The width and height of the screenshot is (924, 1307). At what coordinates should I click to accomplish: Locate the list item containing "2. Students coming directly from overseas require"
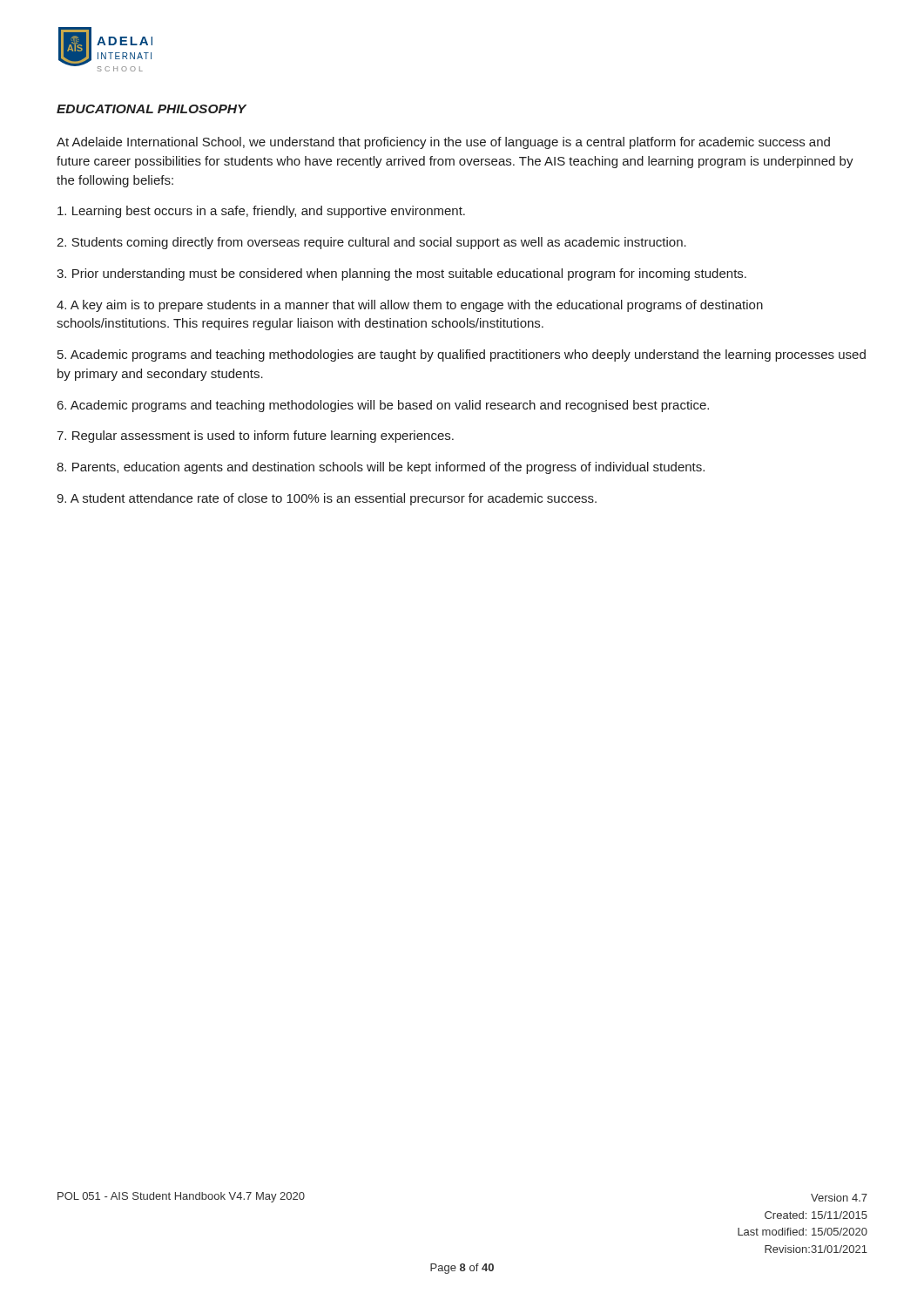372,242
